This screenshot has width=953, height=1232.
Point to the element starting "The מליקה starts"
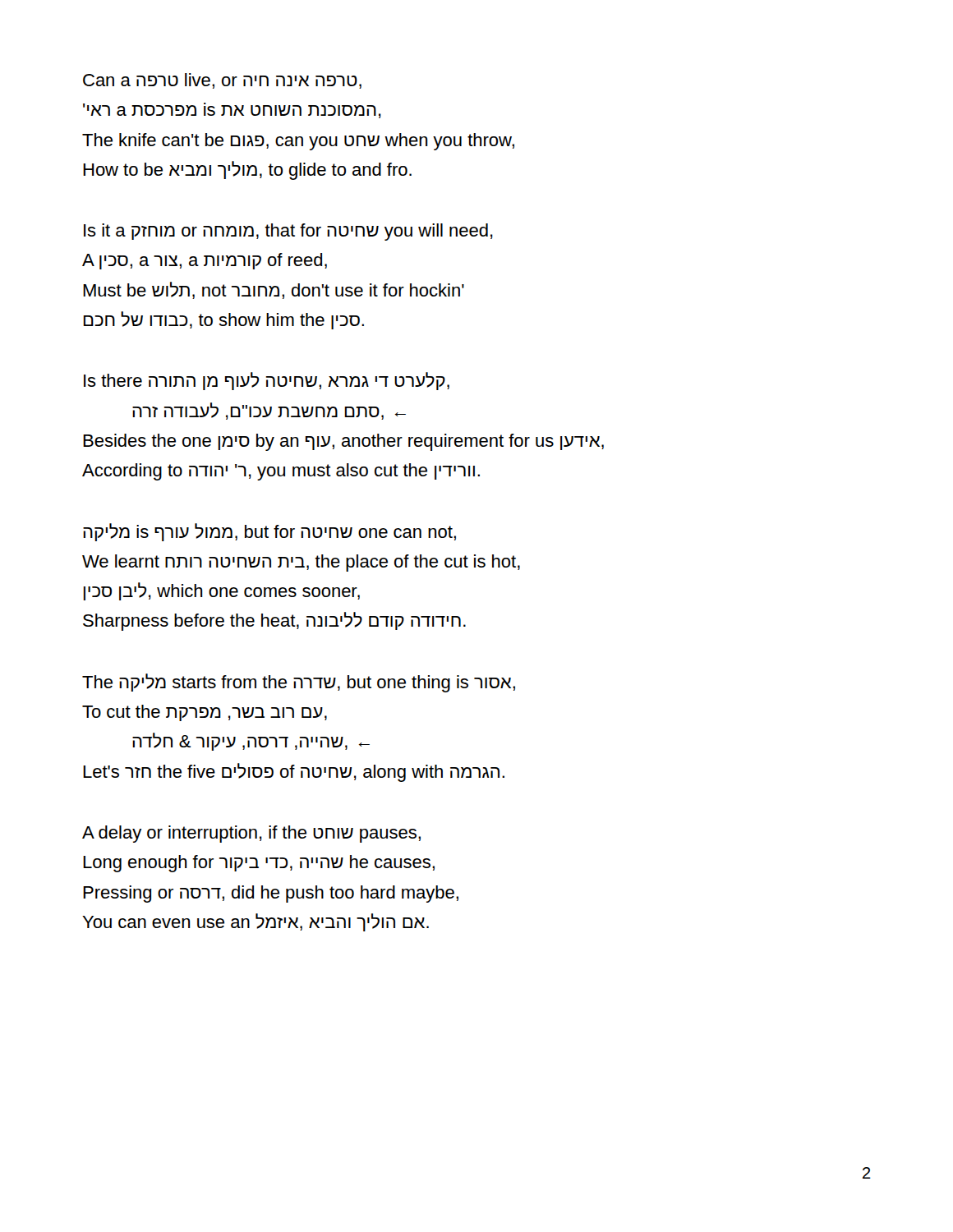[x=299, y=683]
